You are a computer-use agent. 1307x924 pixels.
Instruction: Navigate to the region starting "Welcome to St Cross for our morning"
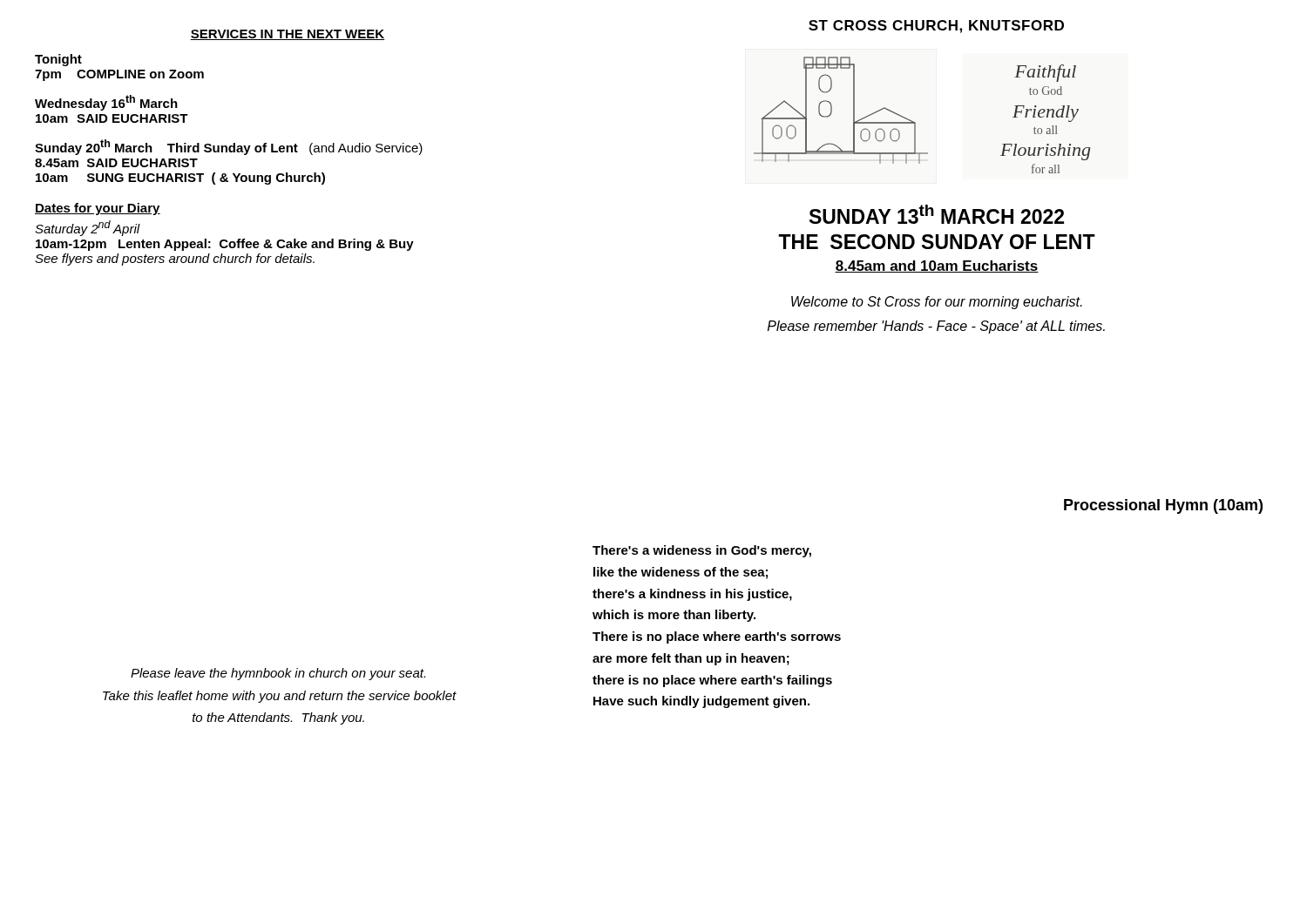tap(937, 301)
